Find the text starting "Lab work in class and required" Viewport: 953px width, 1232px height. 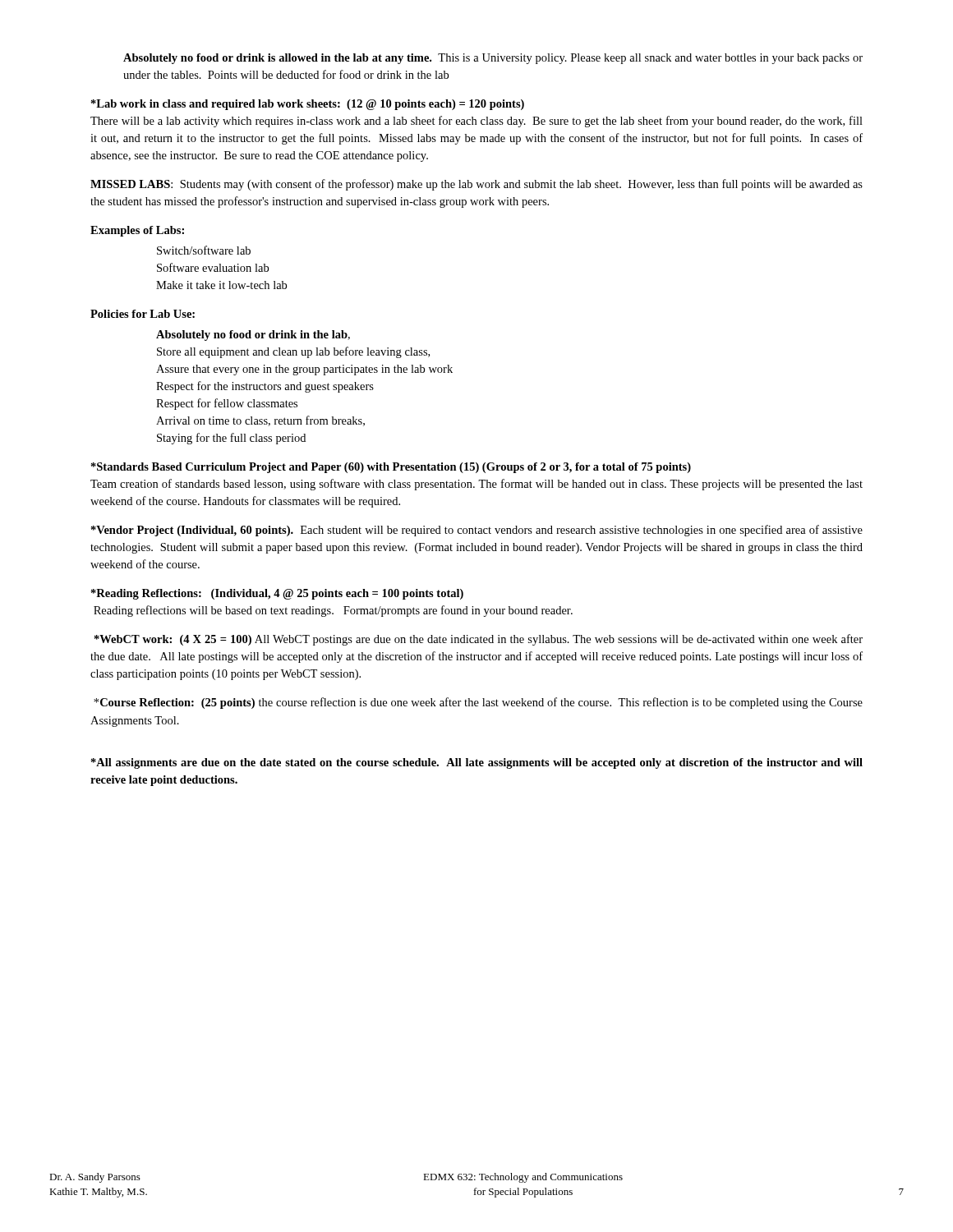[476, 129]
